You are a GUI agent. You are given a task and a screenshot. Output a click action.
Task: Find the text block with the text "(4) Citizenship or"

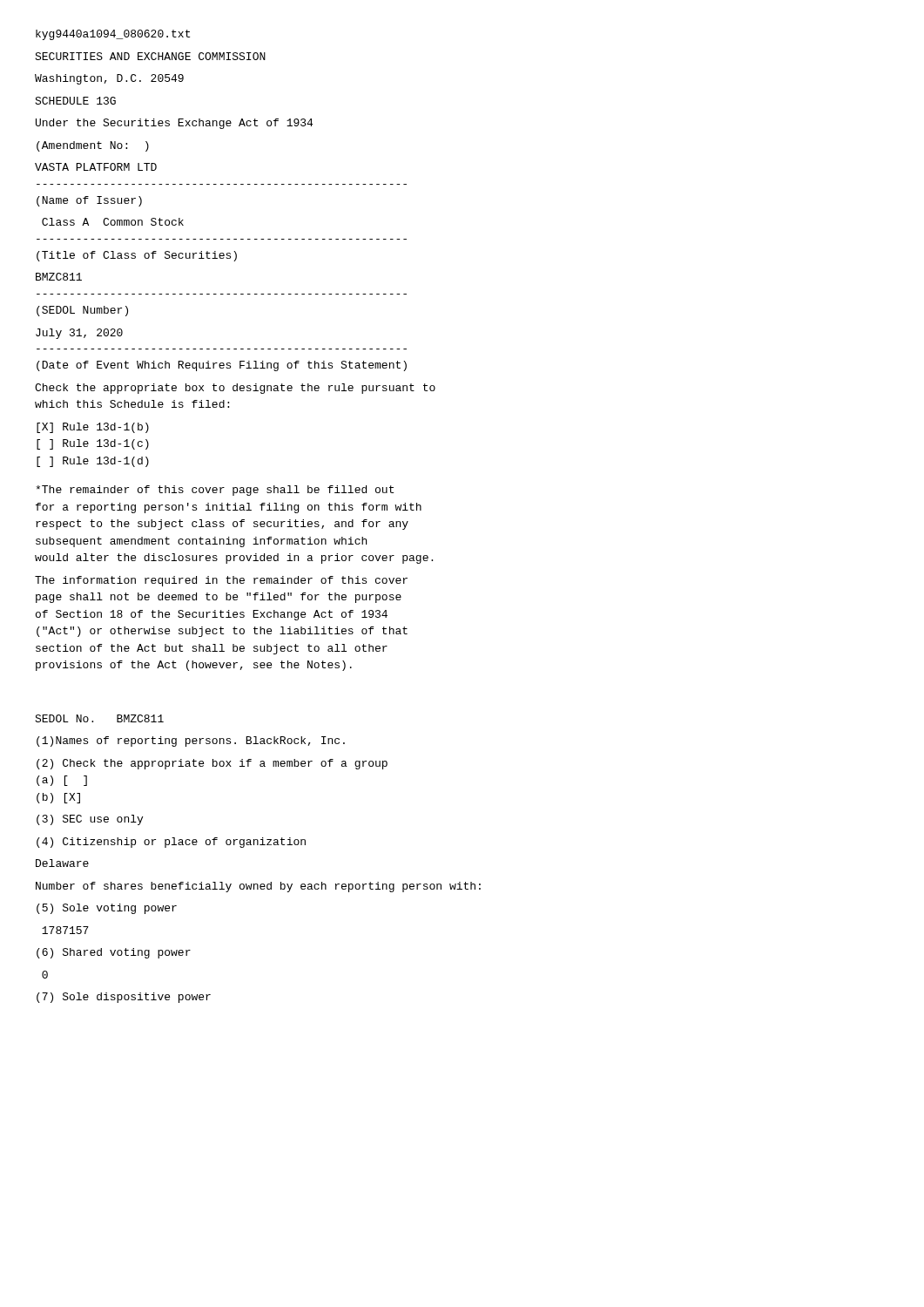(171, 842)
